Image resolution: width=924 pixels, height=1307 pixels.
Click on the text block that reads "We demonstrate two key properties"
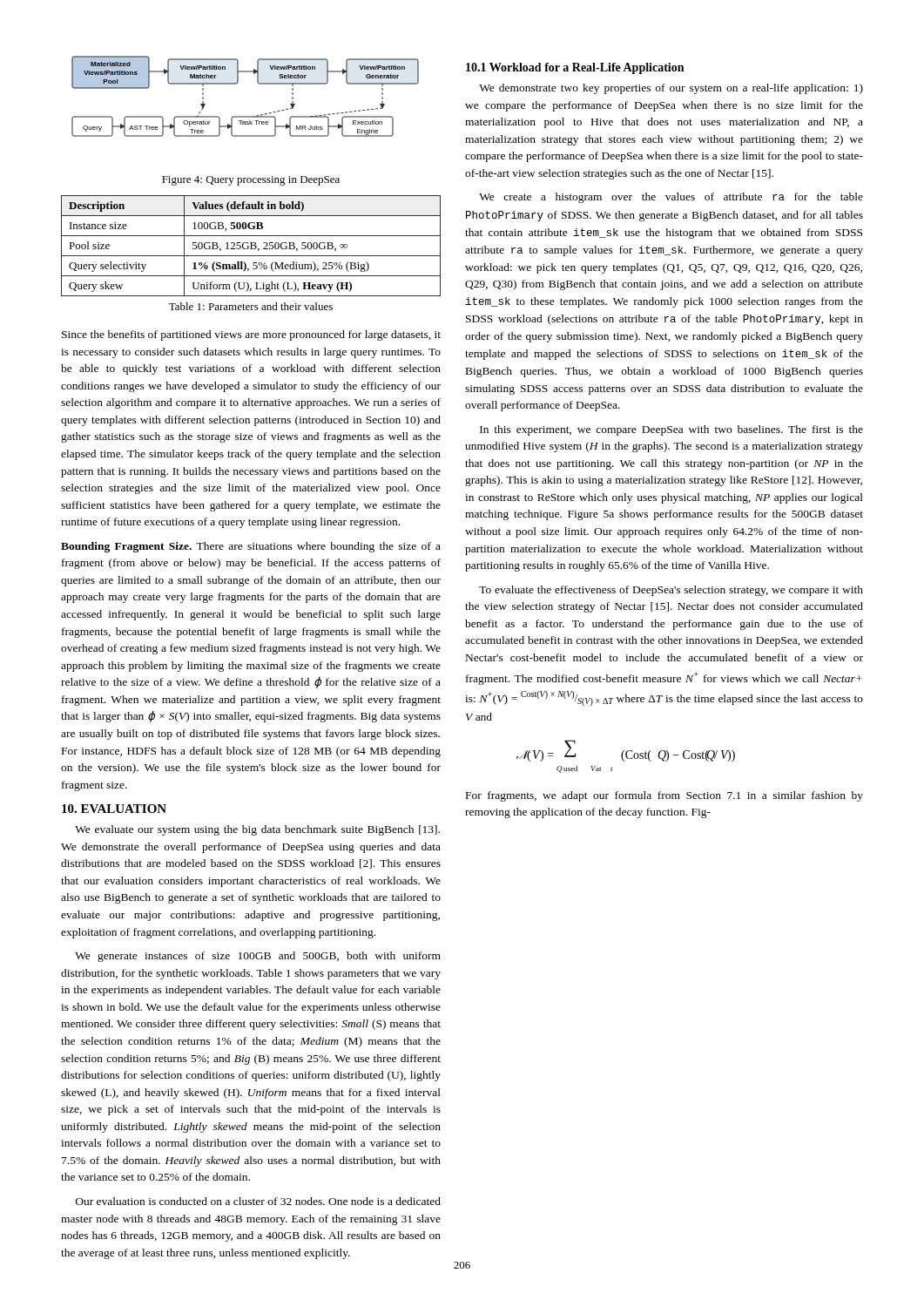(664, 402)
